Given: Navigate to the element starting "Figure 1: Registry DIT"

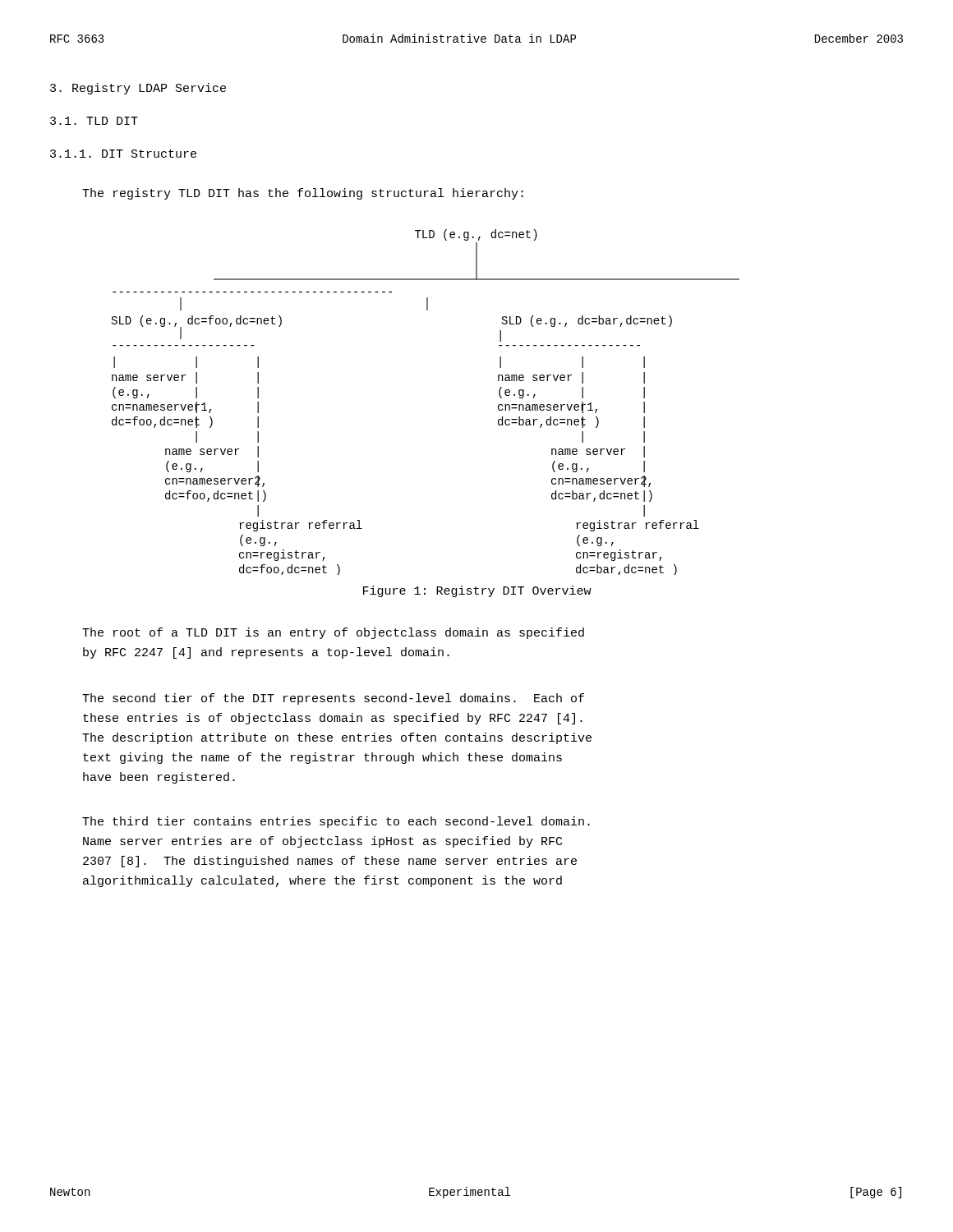Looking at the screenshot, I should pyautogui.click(x=476, y=592).
